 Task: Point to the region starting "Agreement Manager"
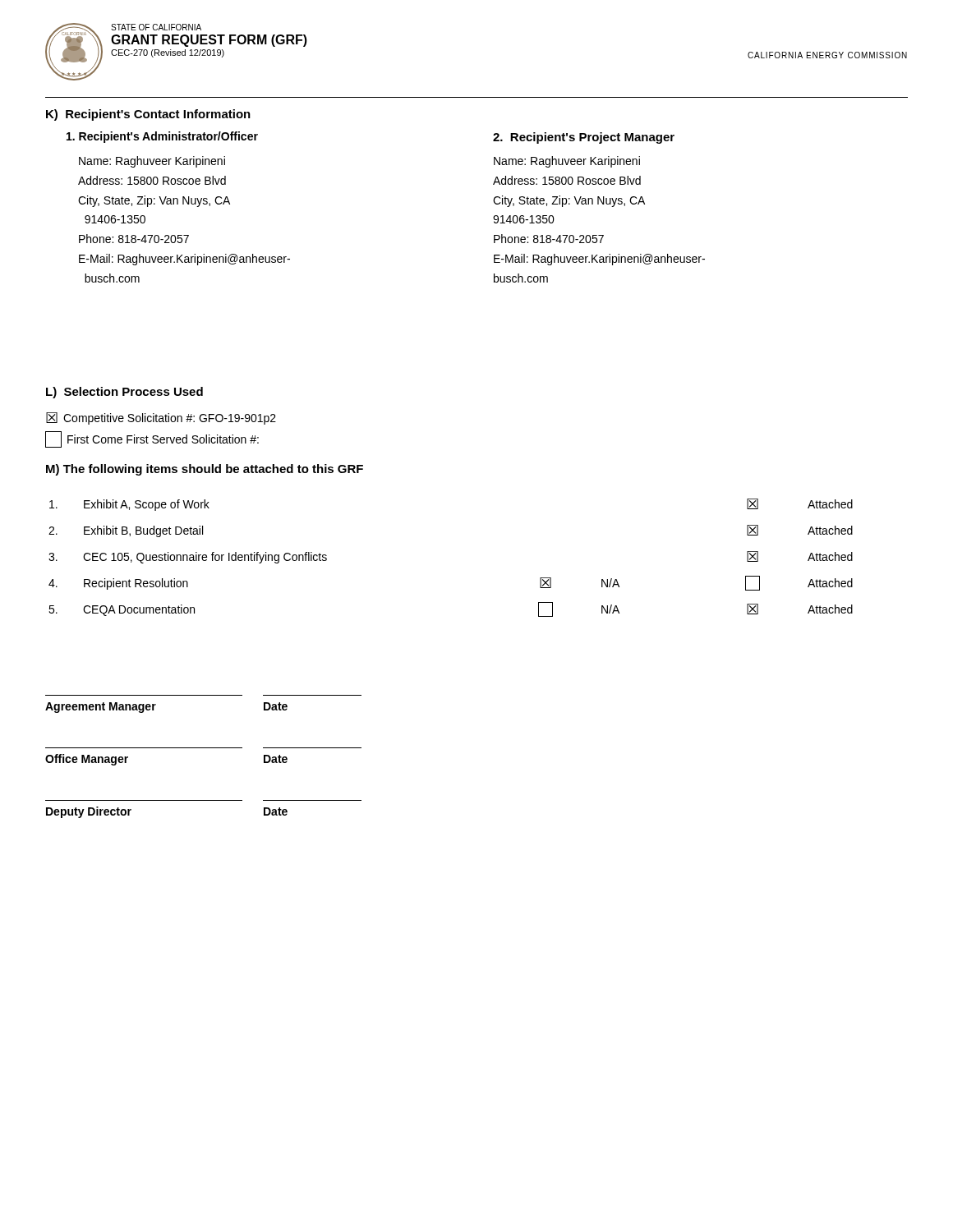[100, 706]
